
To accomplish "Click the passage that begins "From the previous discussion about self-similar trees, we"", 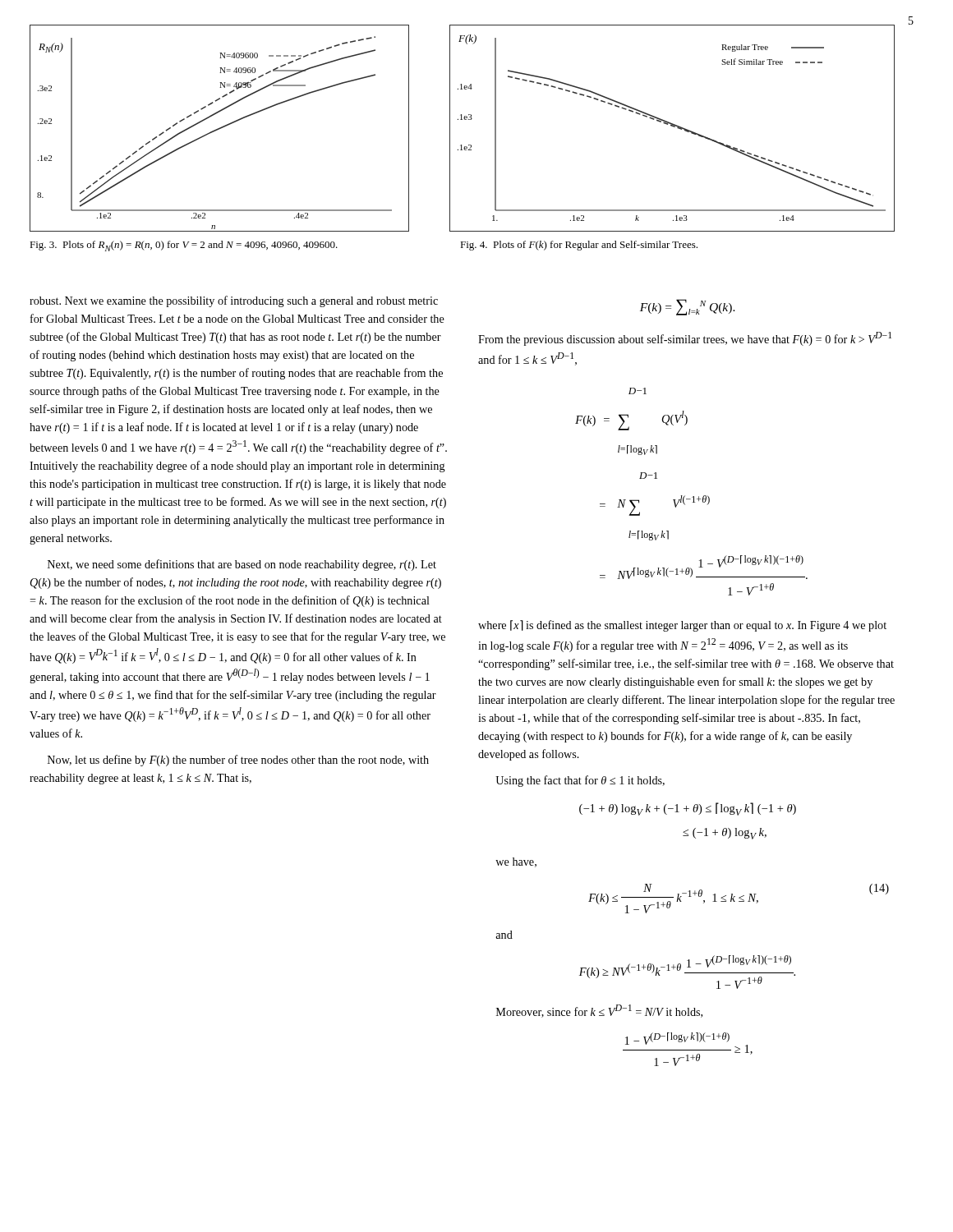I will pos(688,348).
